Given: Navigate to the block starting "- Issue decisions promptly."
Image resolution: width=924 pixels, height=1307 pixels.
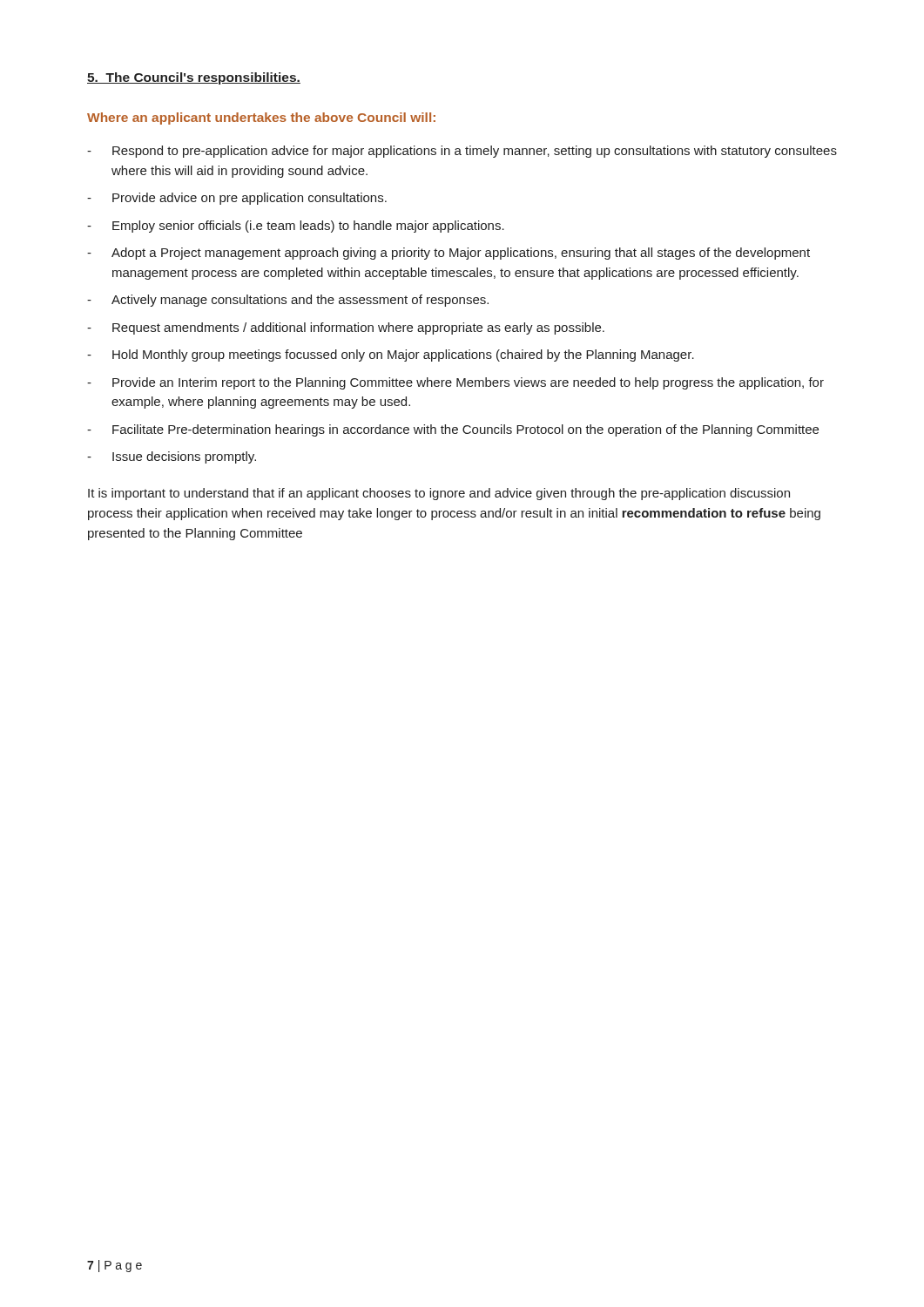Looking at the screenshot, I should [172, 457].
